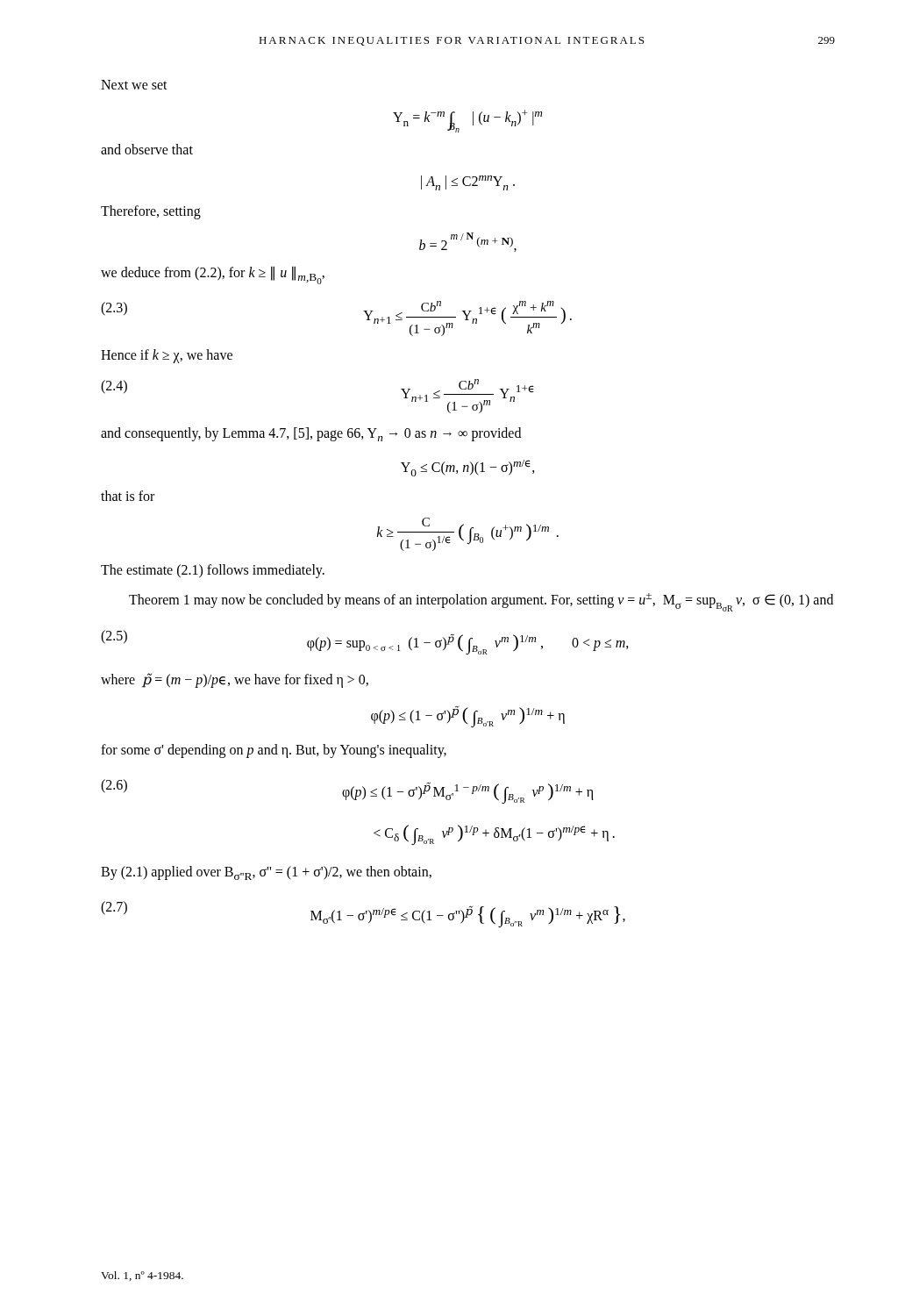Locate the text starting "(2.4) Yn+1 ≤ Cbn (1 − σ)m Yn1+ϵ"
The height and width of the screenshot is (1316, 905).
point(105,393)
